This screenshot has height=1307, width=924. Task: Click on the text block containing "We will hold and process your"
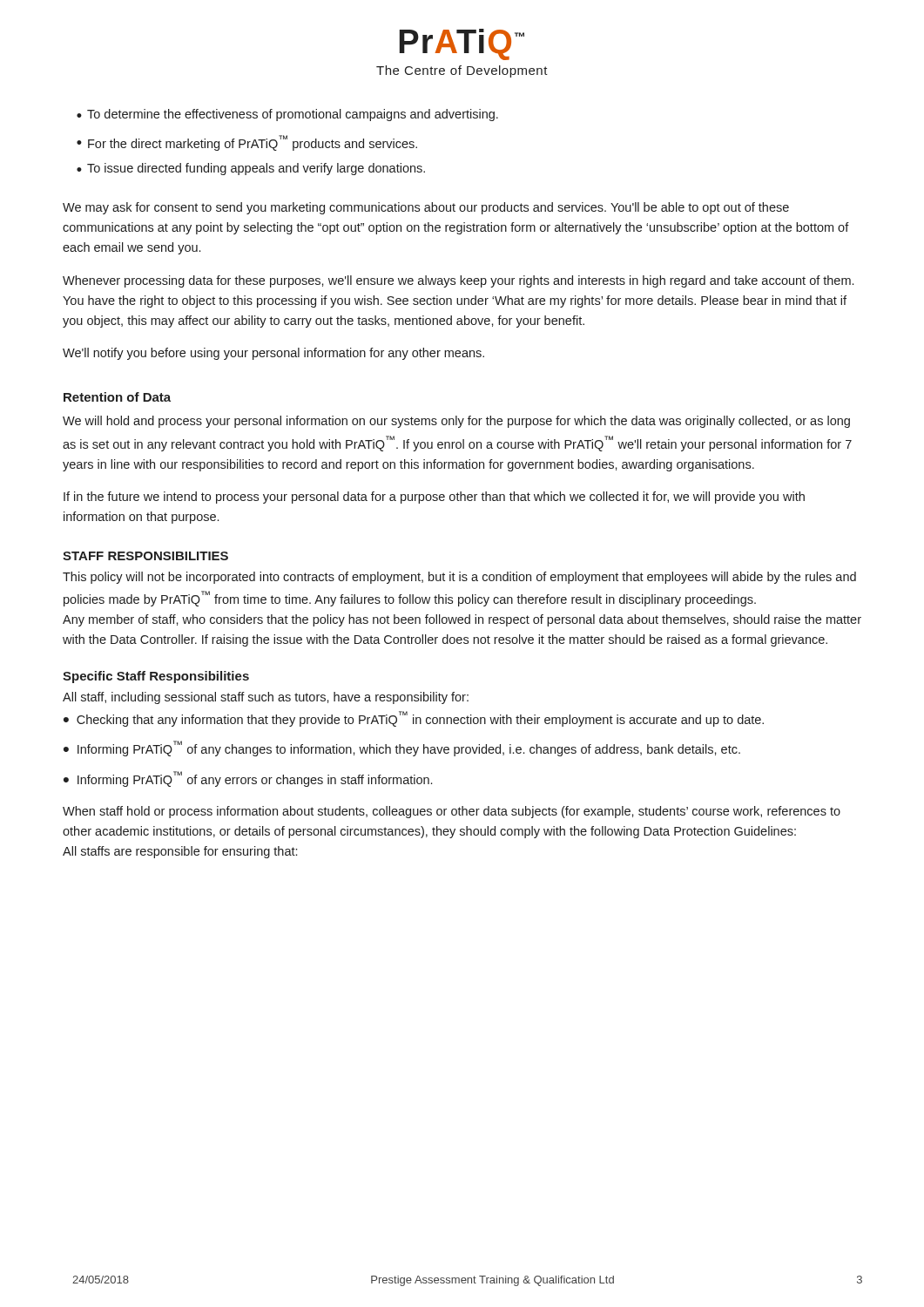(x=457, y=443)
